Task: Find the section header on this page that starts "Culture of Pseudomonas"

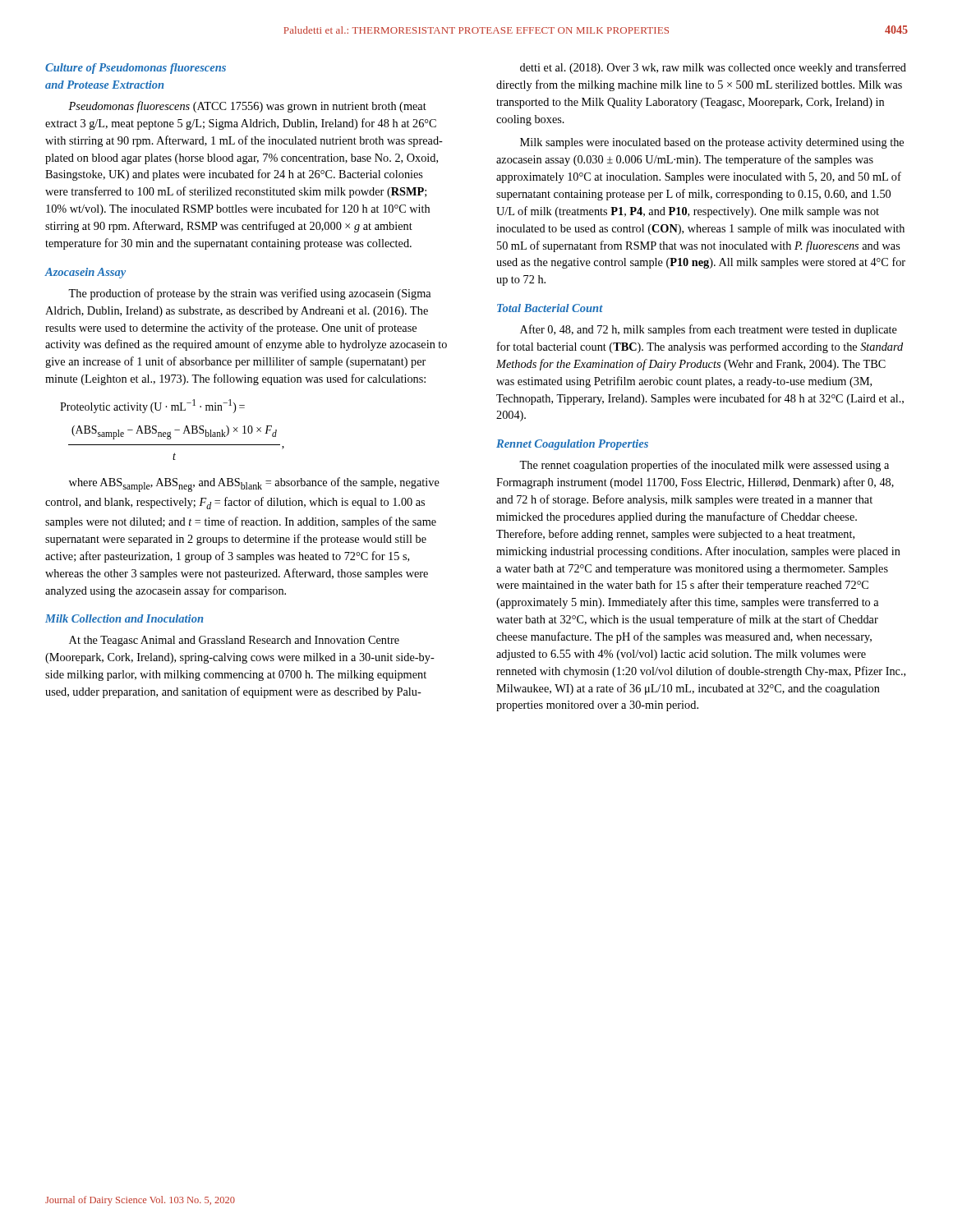Action: (136, 76)
